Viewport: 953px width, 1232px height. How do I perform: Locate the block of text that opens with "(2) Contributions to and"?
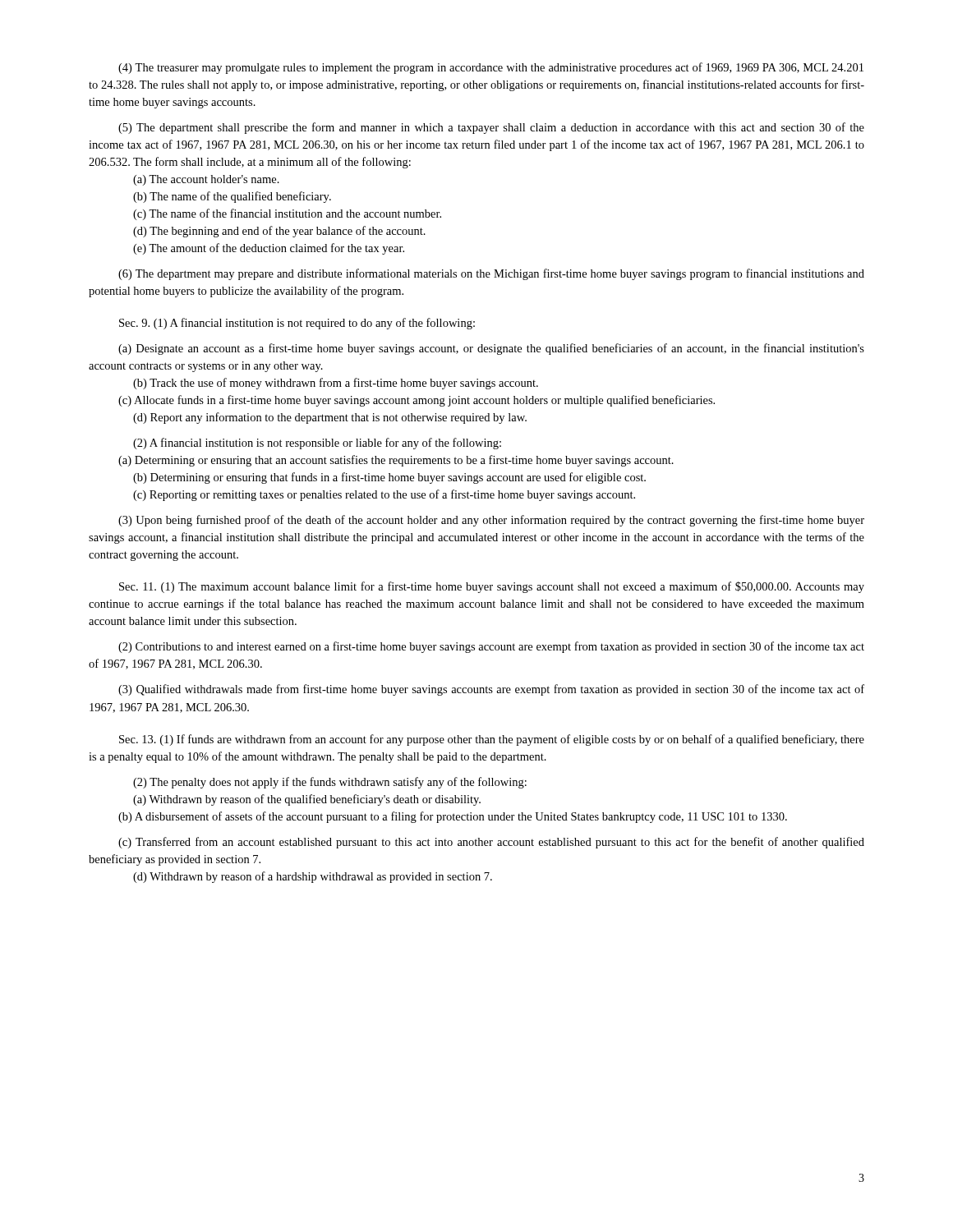click(x=476, y=656)
